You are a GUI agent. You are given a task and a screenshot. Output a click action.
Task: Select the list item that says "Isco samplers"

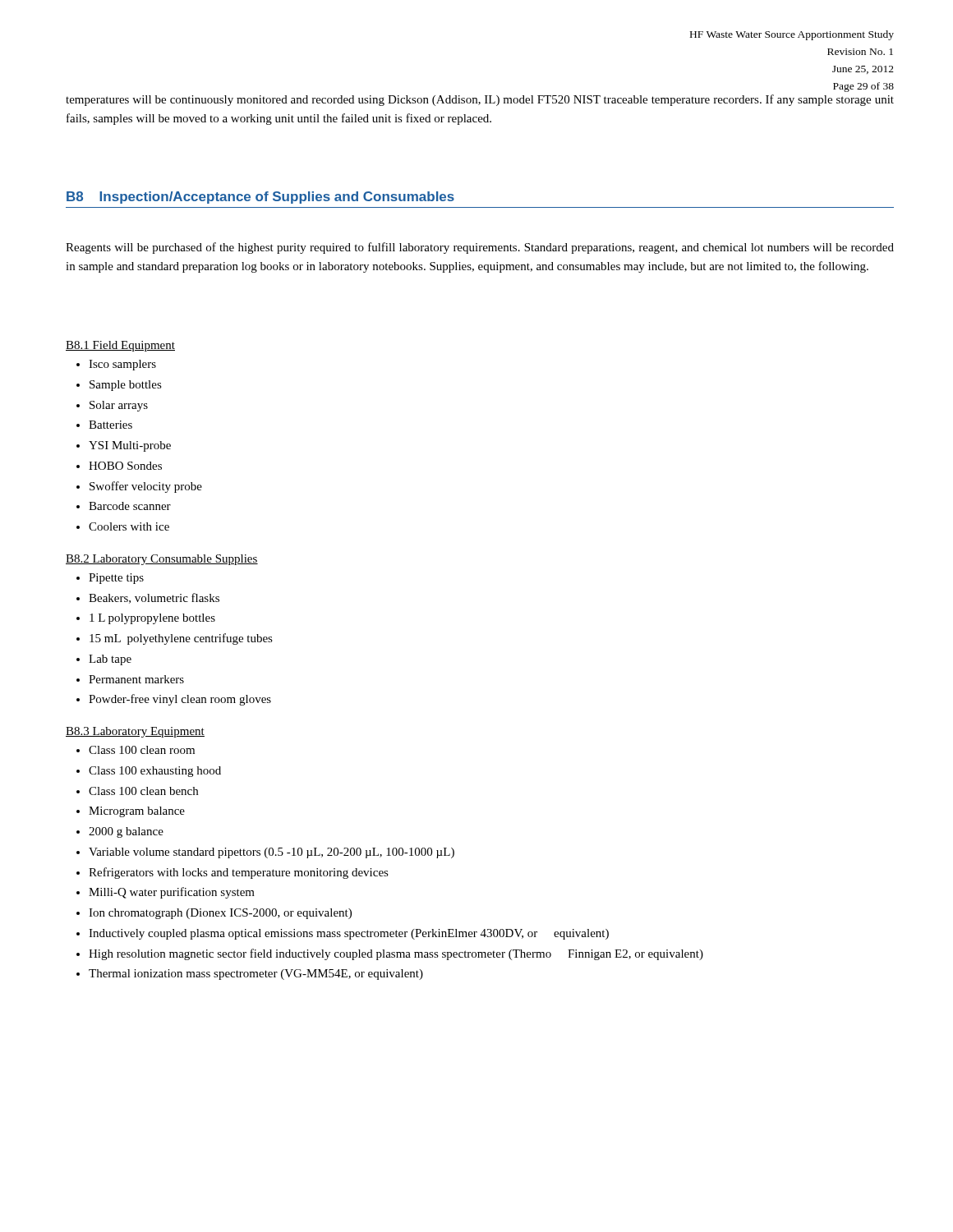pyautogui.click(x=122, y=364)
